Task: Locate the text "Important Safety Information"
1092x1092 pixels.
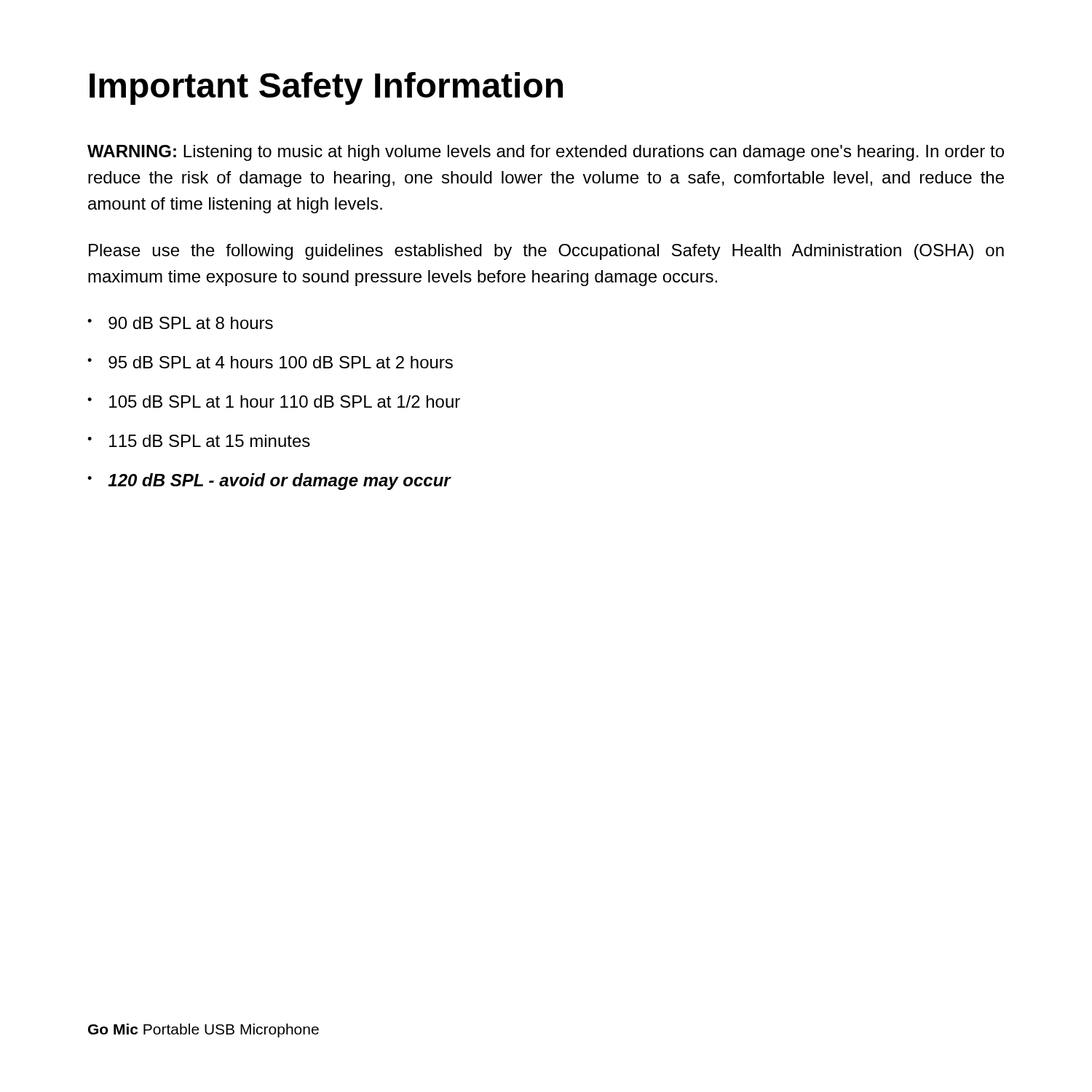Action: [546, 86]
